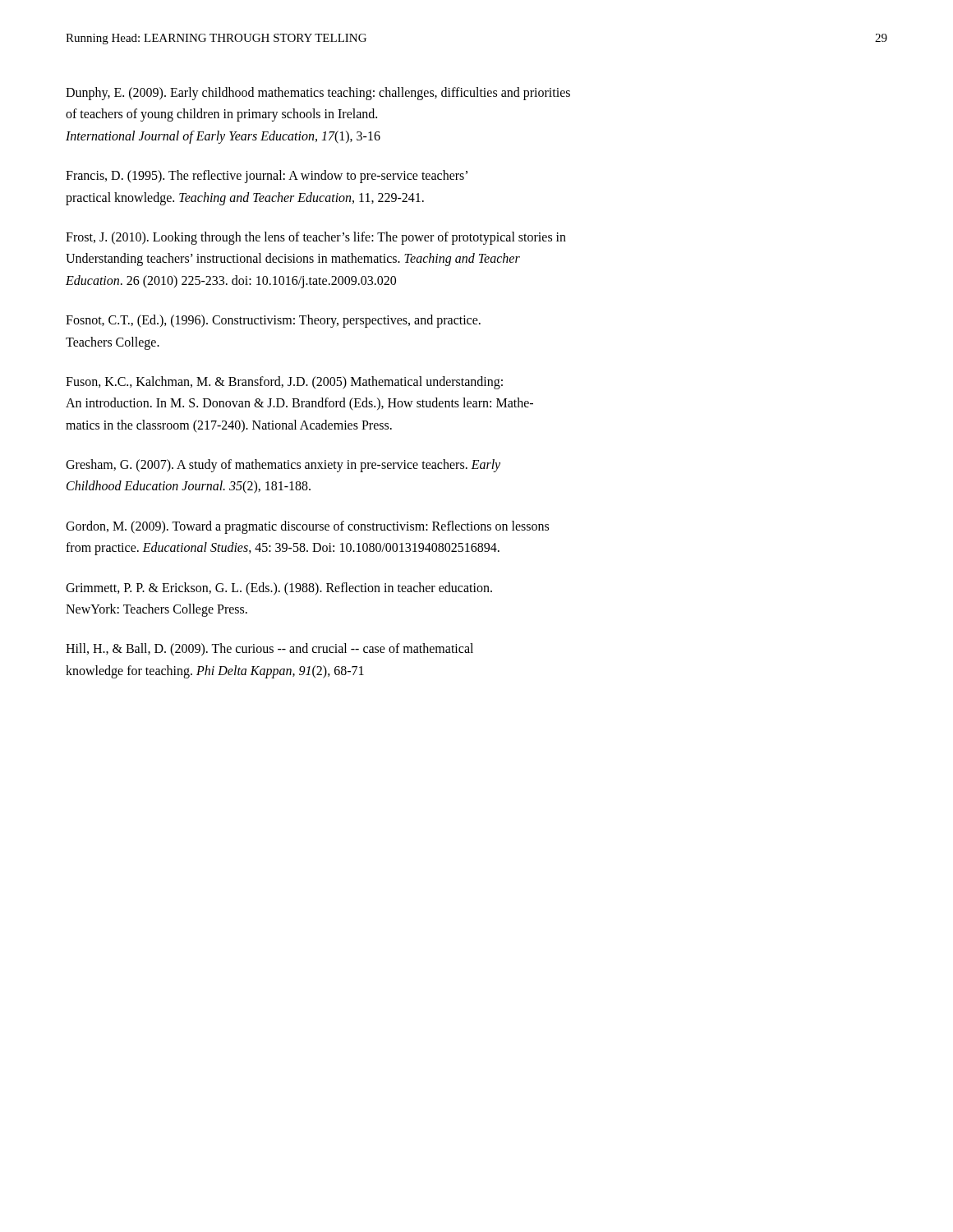The width and height of the screenshot is (953, 1232).
Task: Locate the block starting "Gordon, M. (2009)."
Action: coord(476,537)
